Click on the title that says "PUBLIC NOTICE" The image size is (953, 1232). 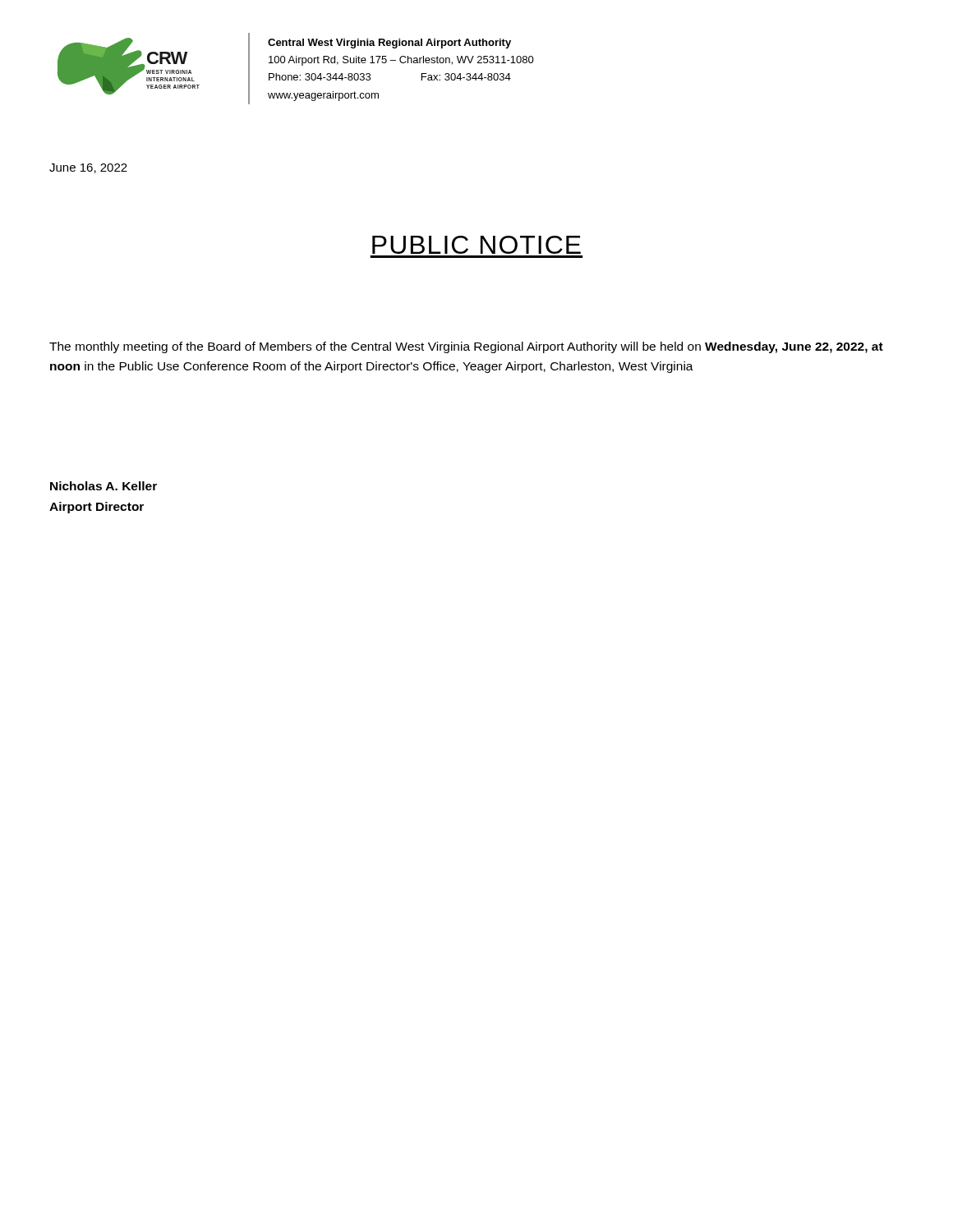[x=476, y=245]
